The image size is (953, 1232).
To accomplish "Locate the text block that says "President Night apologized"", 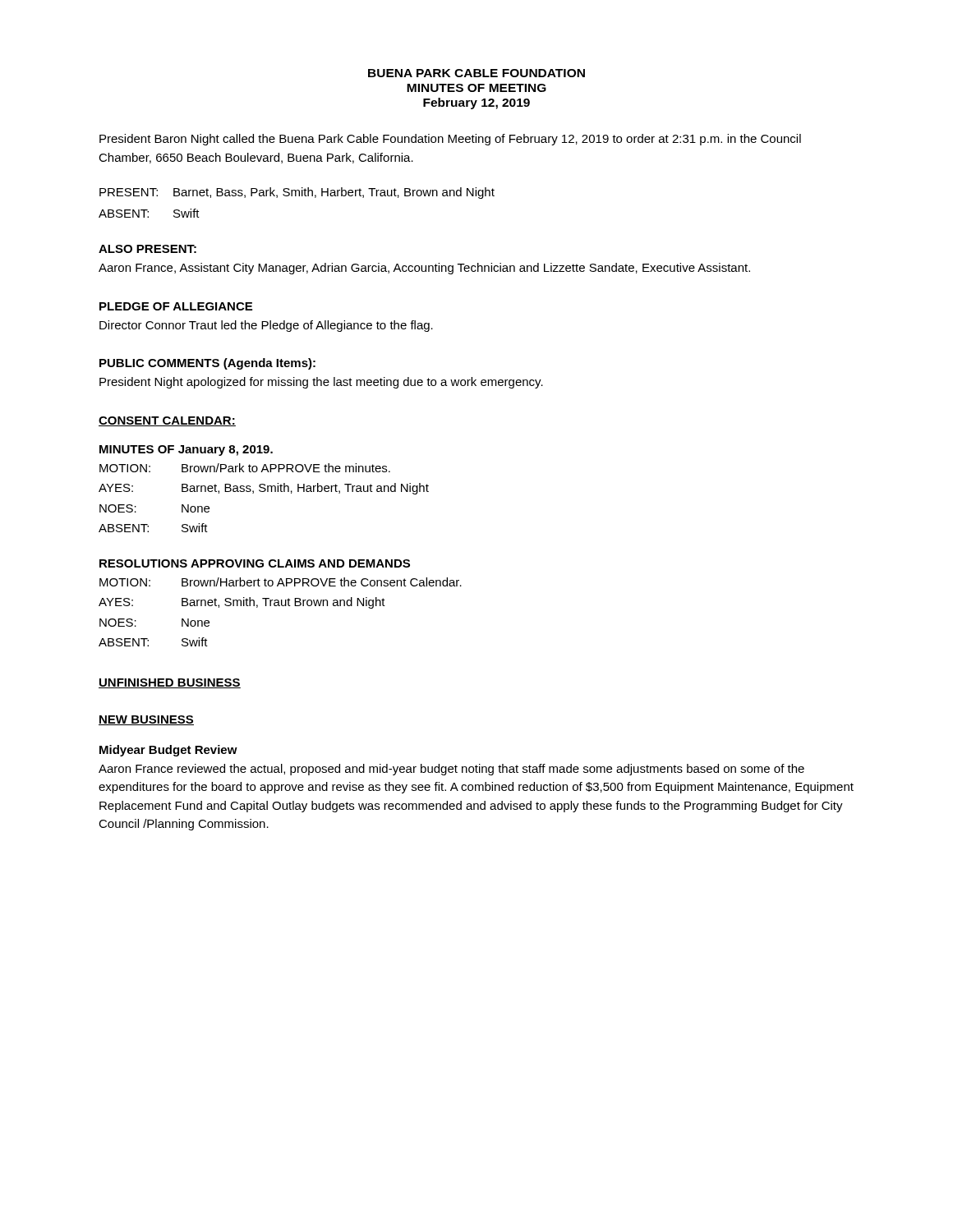I will point(321,381).
